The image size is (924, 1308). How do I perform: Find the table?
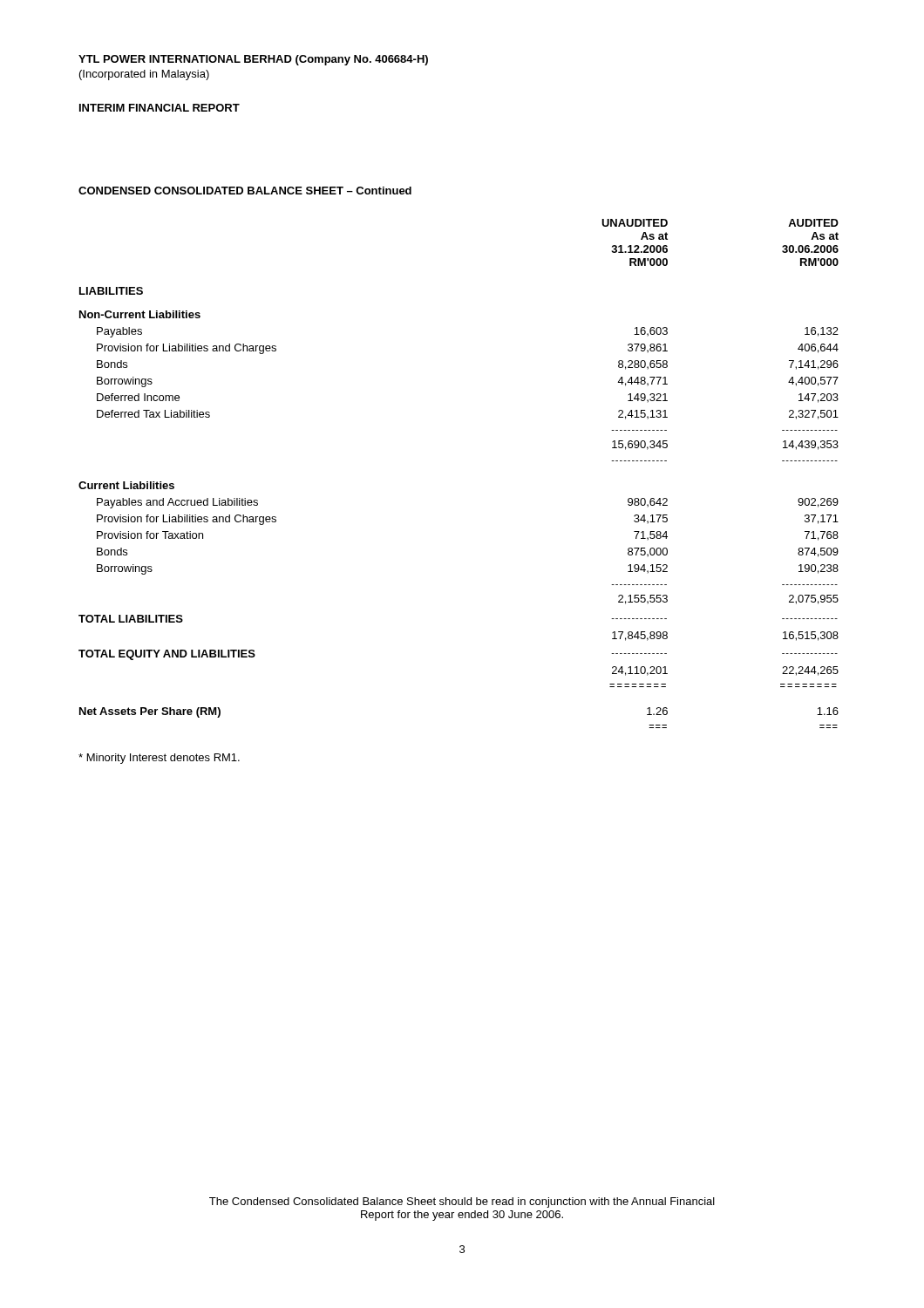pos(462,474)
